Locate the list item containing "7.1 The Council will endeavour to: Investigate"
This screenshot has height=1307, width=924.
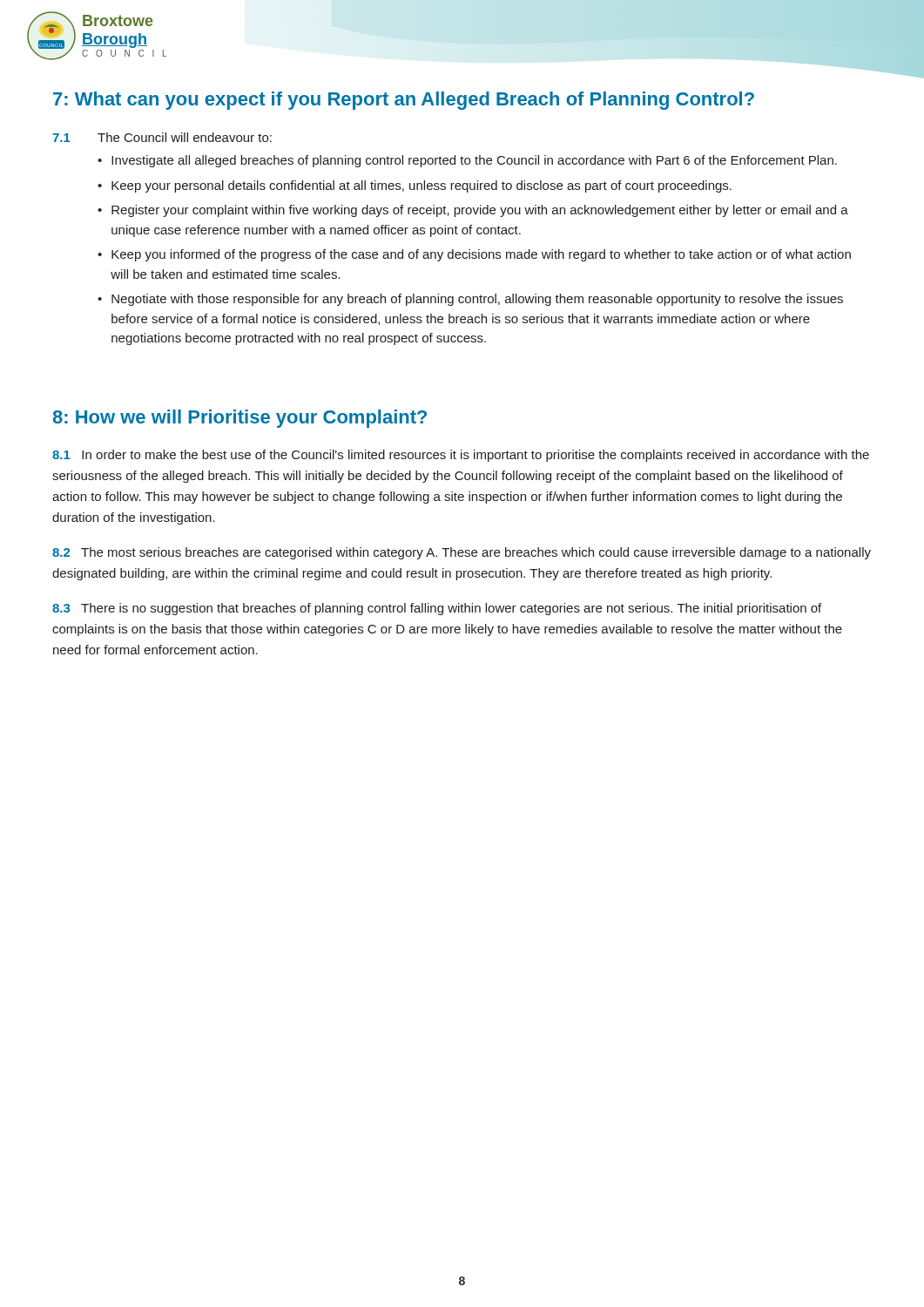click(x=462, y=241)
